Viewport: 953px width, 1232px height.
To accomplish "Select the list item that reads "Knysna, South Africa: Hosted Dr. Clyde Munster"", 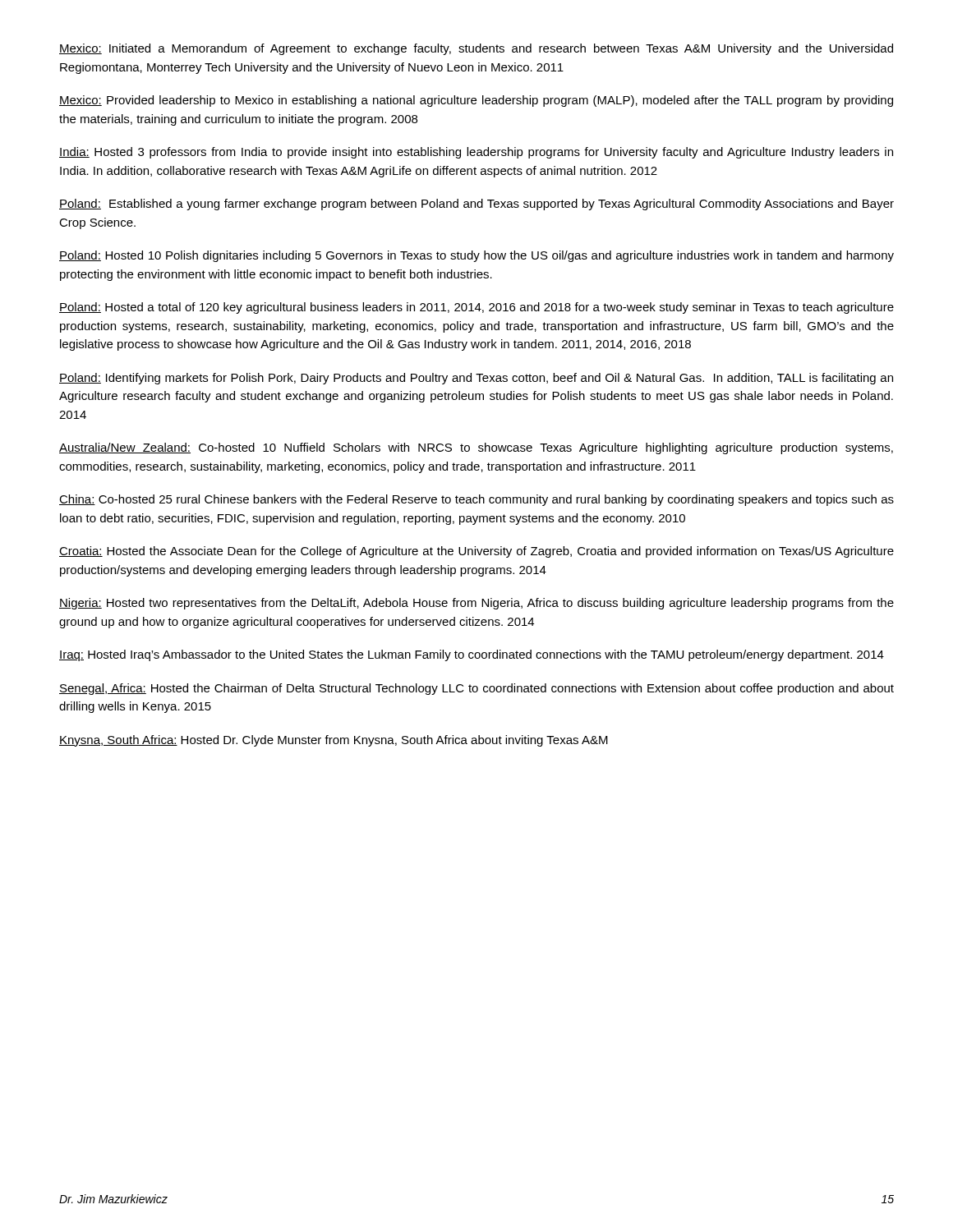I will coord(334,739).
